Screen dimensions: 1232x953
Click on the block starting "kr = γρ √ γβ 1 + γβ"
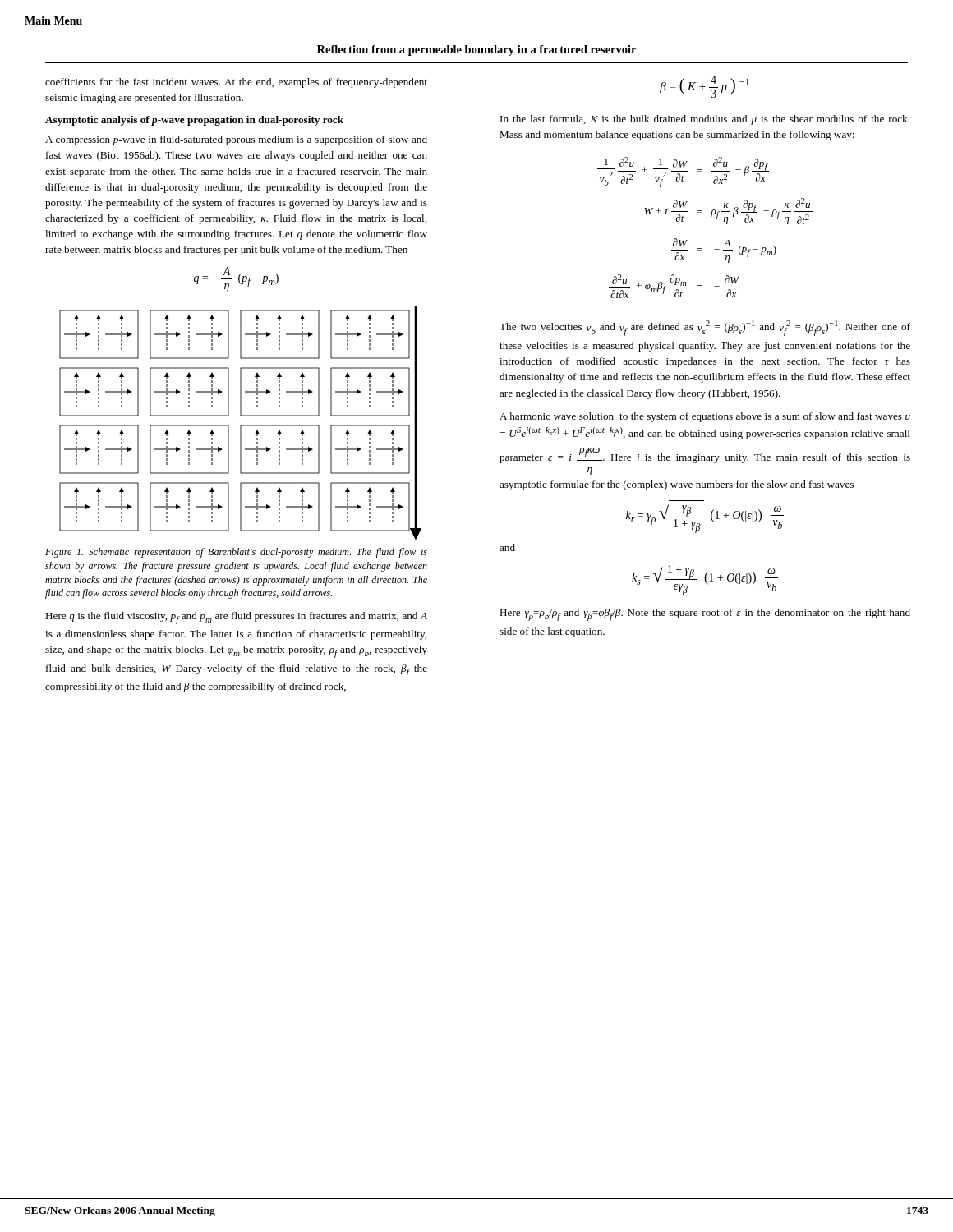(705, 517)
